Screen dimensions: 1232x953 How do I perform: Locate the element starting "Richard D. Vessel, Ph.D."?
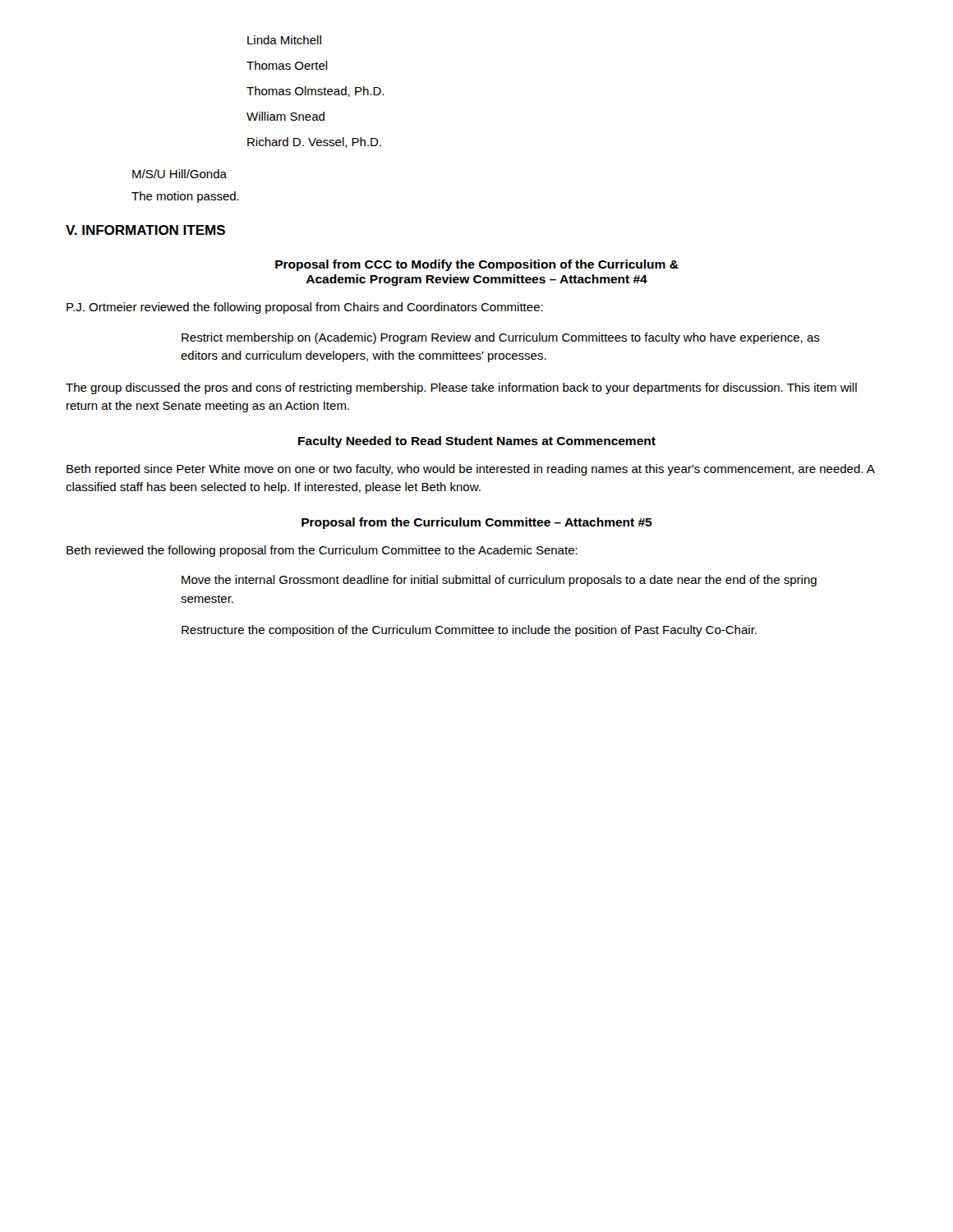pyautogui.click(x=314, y=142)
